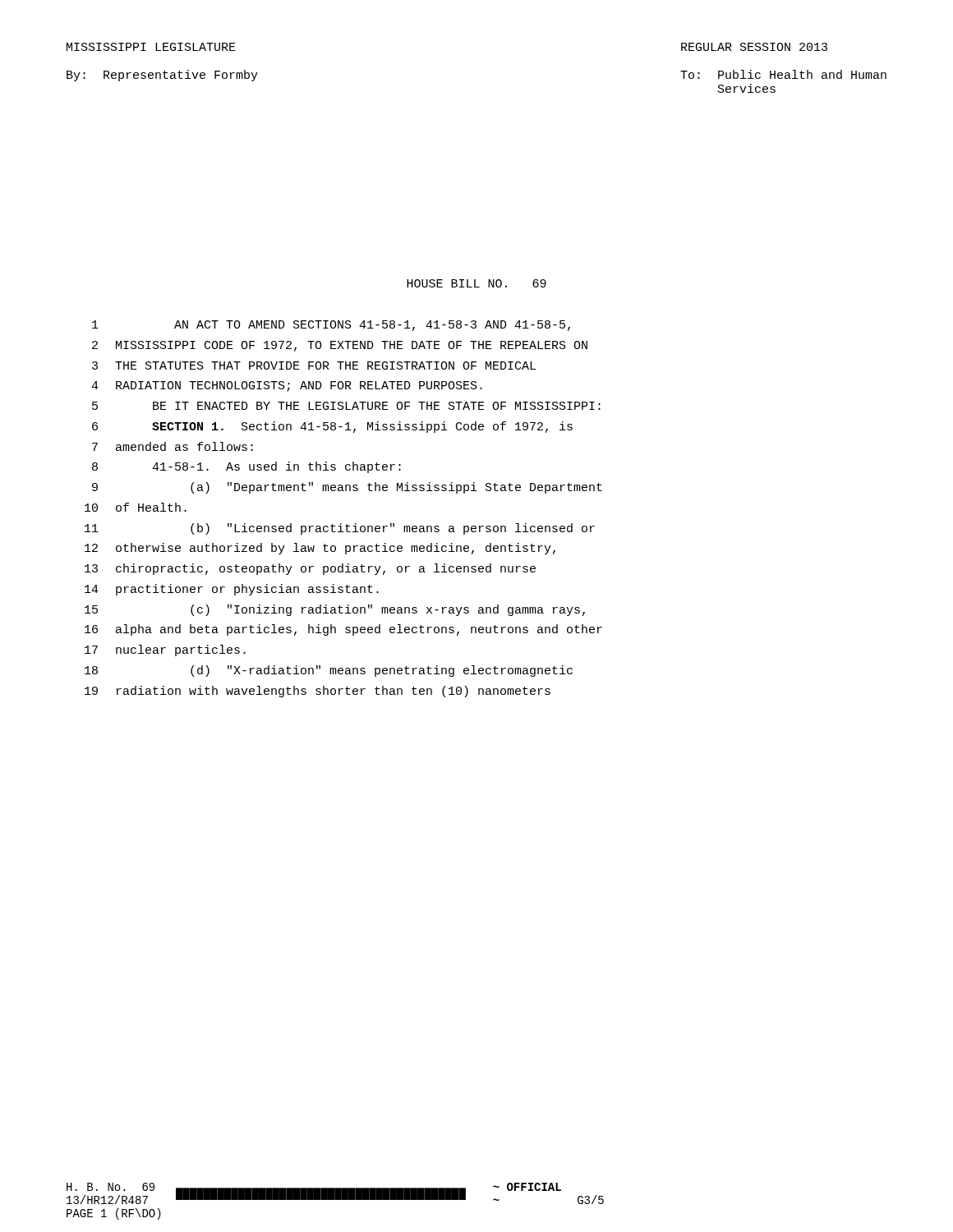This screenshot has height=1232, width=953.
Task: Click where it says "17 nuclear particles."
Action: 165,650
